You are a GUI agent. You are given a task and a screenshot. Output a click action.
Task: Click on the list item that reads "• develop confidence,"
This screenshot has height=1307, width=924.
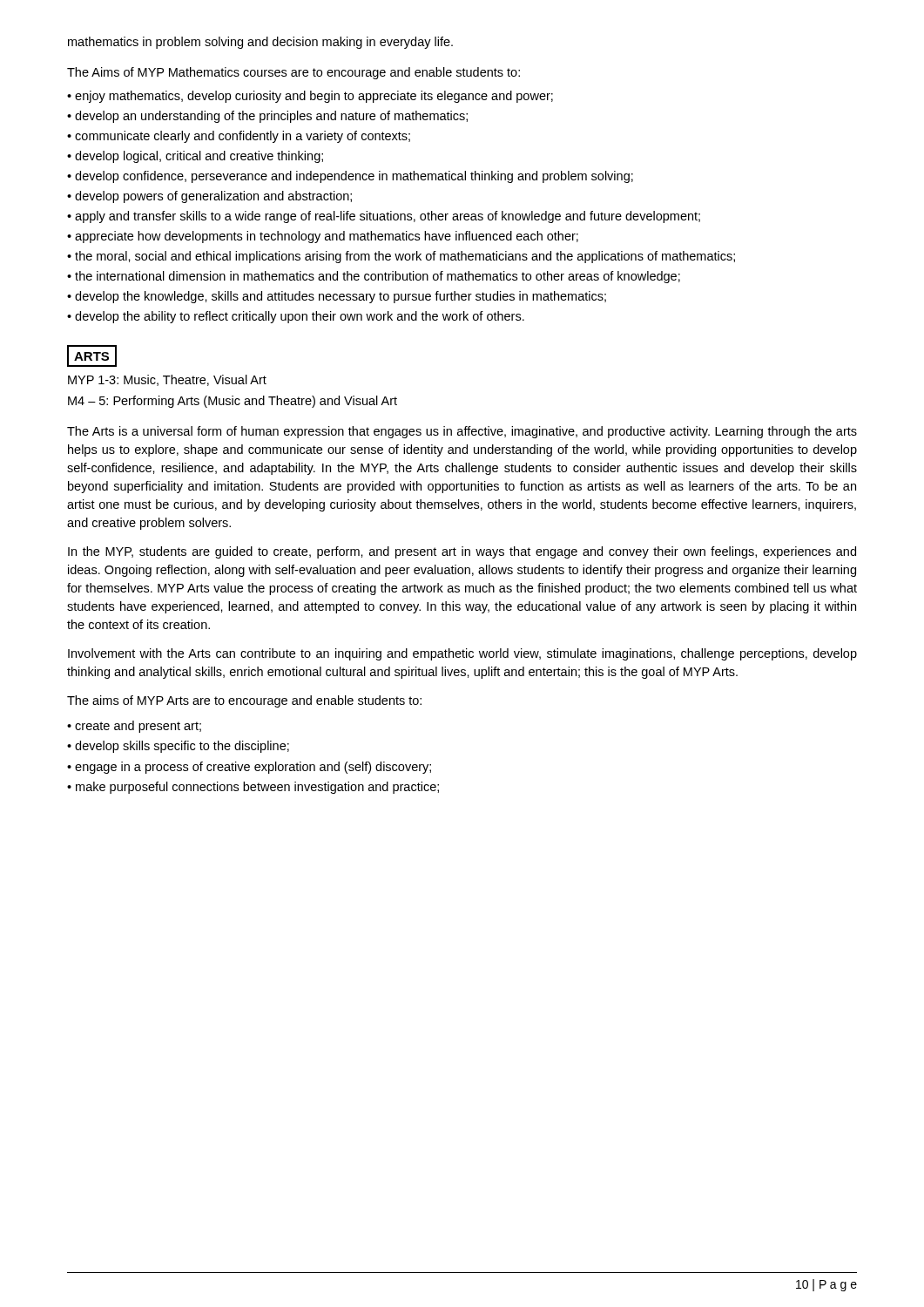350,176
